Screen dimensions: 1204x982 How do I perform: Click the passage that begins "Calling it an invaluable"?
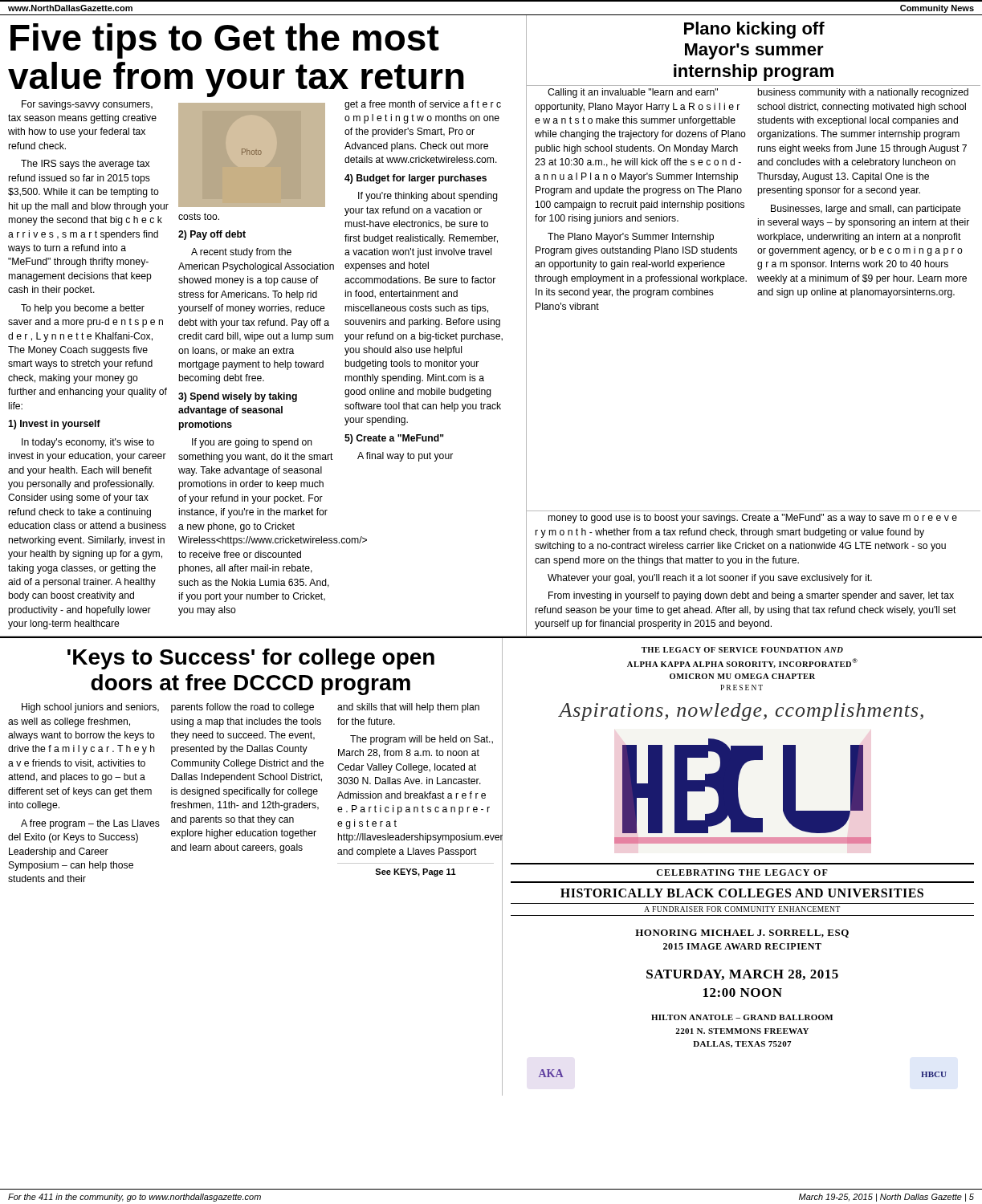[641, 200]
